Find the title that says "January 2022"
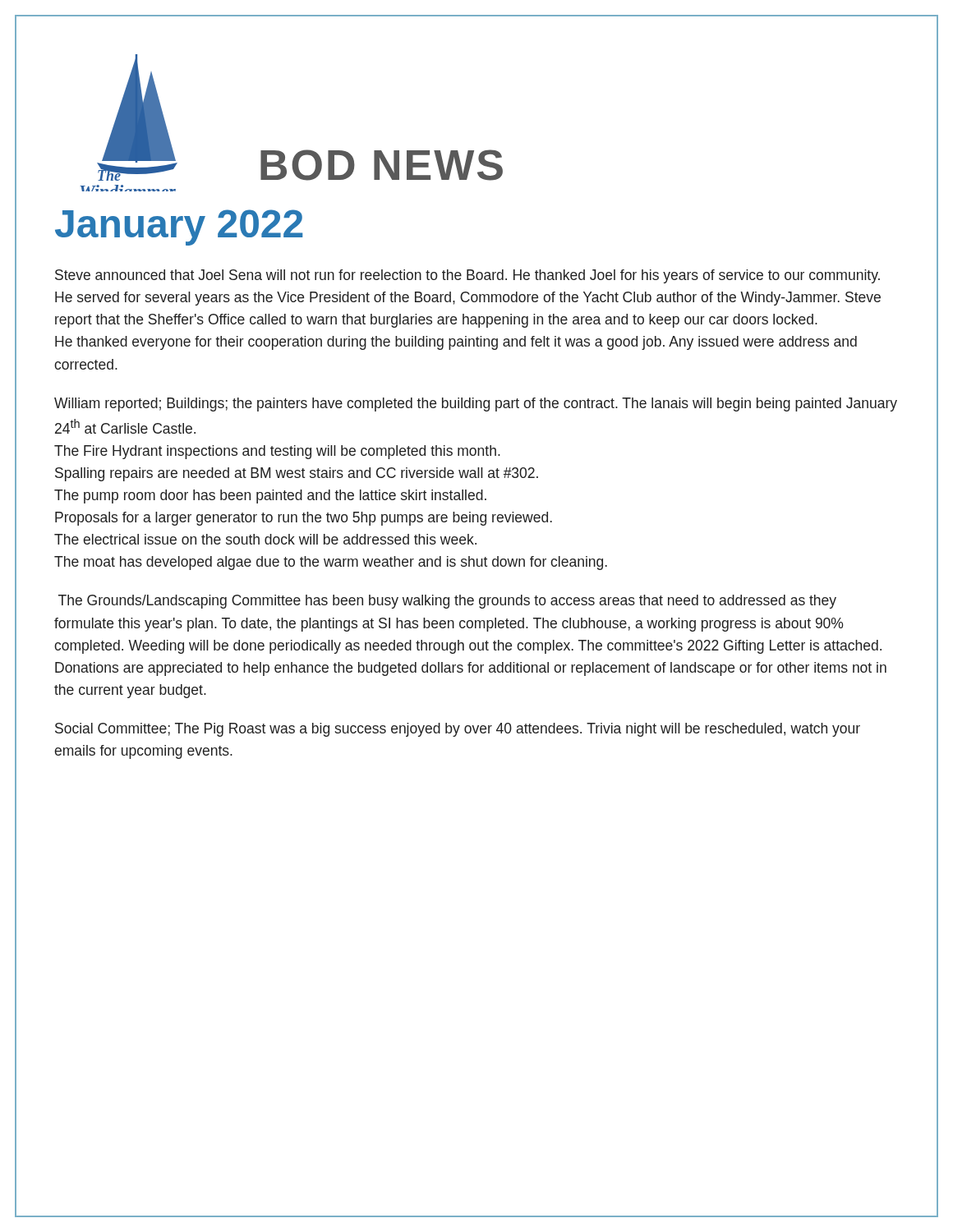The height and width of the screenshot is (1232, 953). 179,224
